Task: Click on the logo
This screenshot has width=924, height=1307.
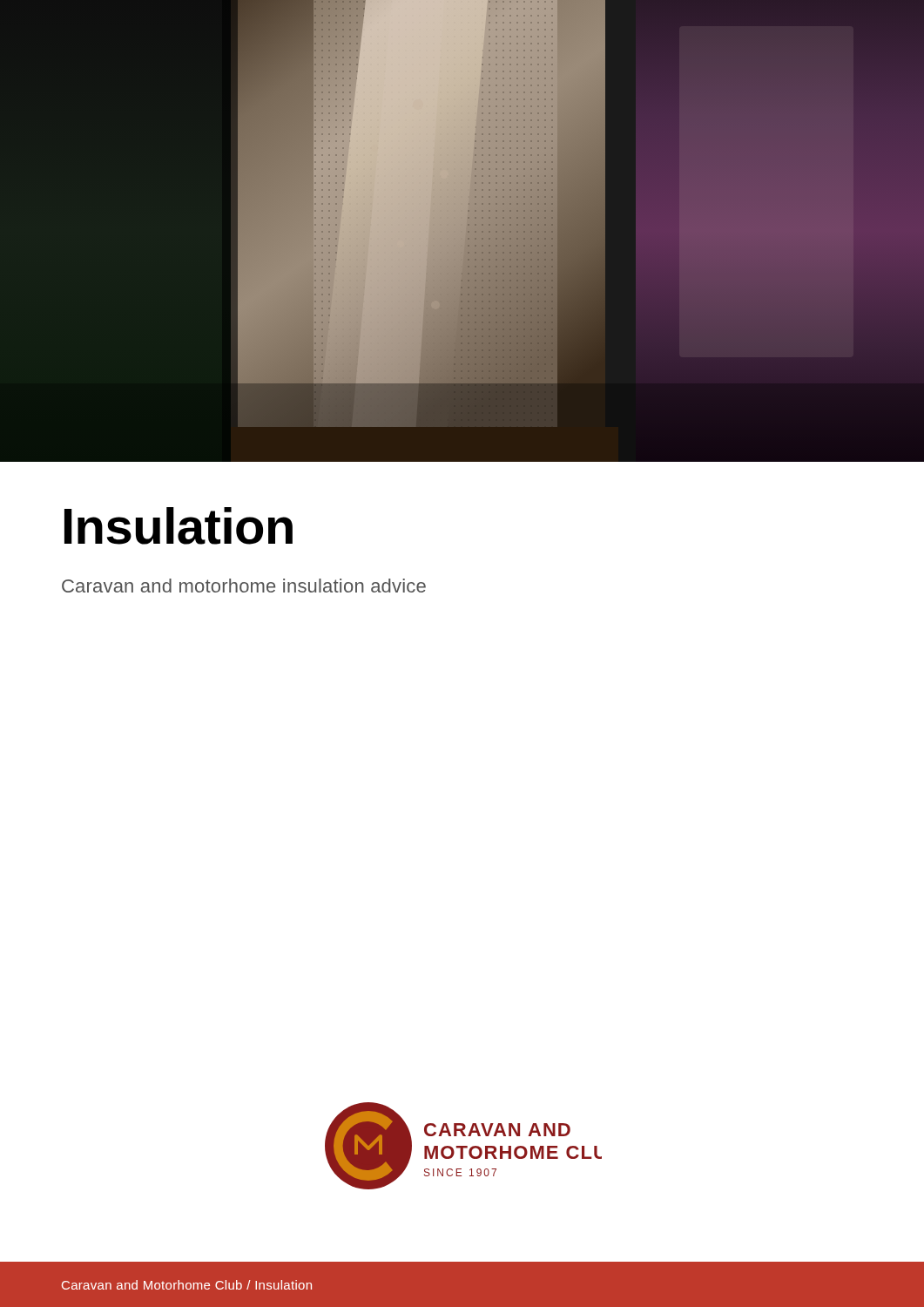Action: [x=462, y=1146]
